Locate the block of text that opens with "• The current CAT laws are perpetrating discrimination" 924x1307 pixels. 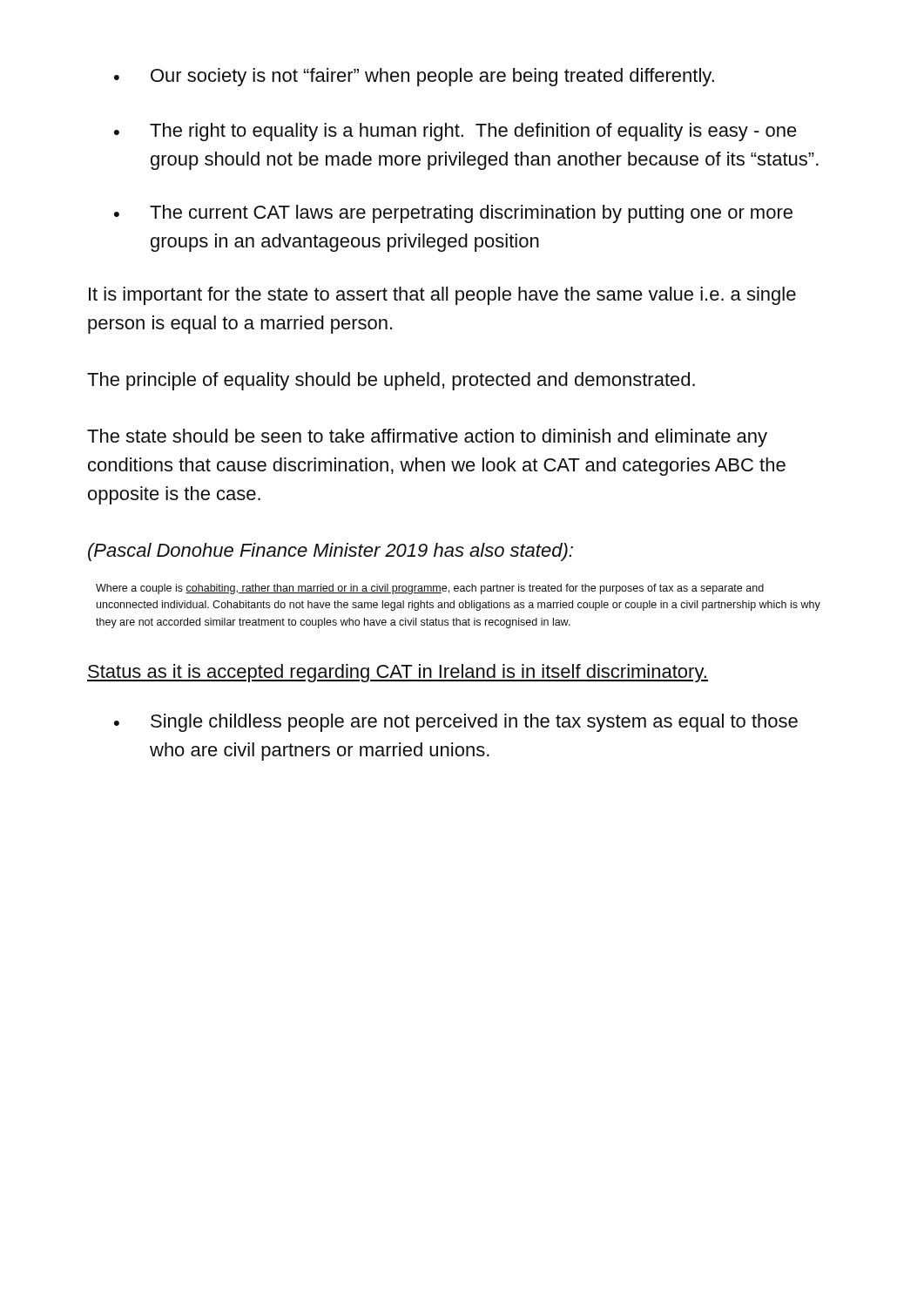click(x=475, y=227)
